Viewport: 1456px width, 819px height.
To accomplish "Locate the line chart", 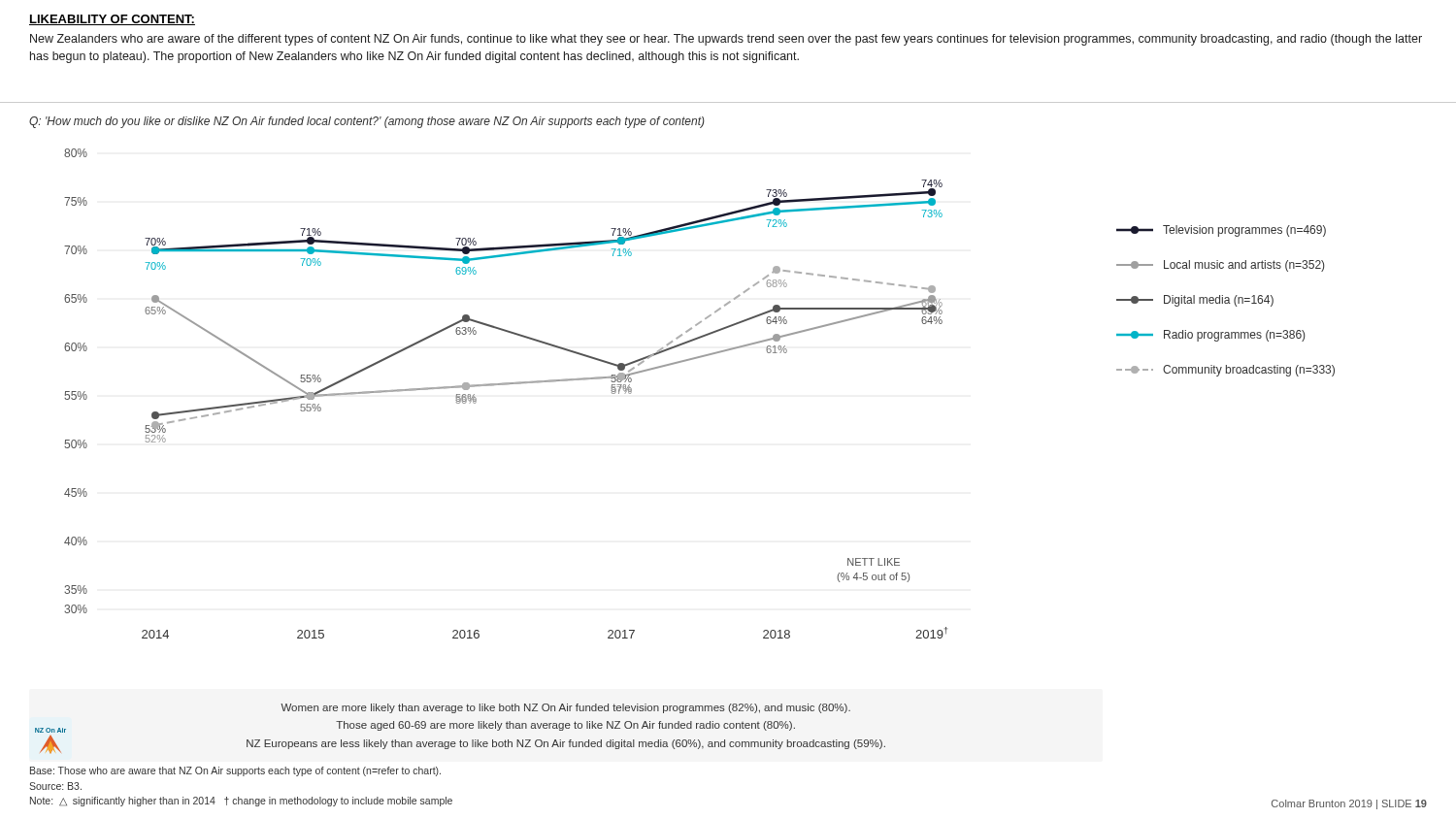I will click(x=563, y=406).
